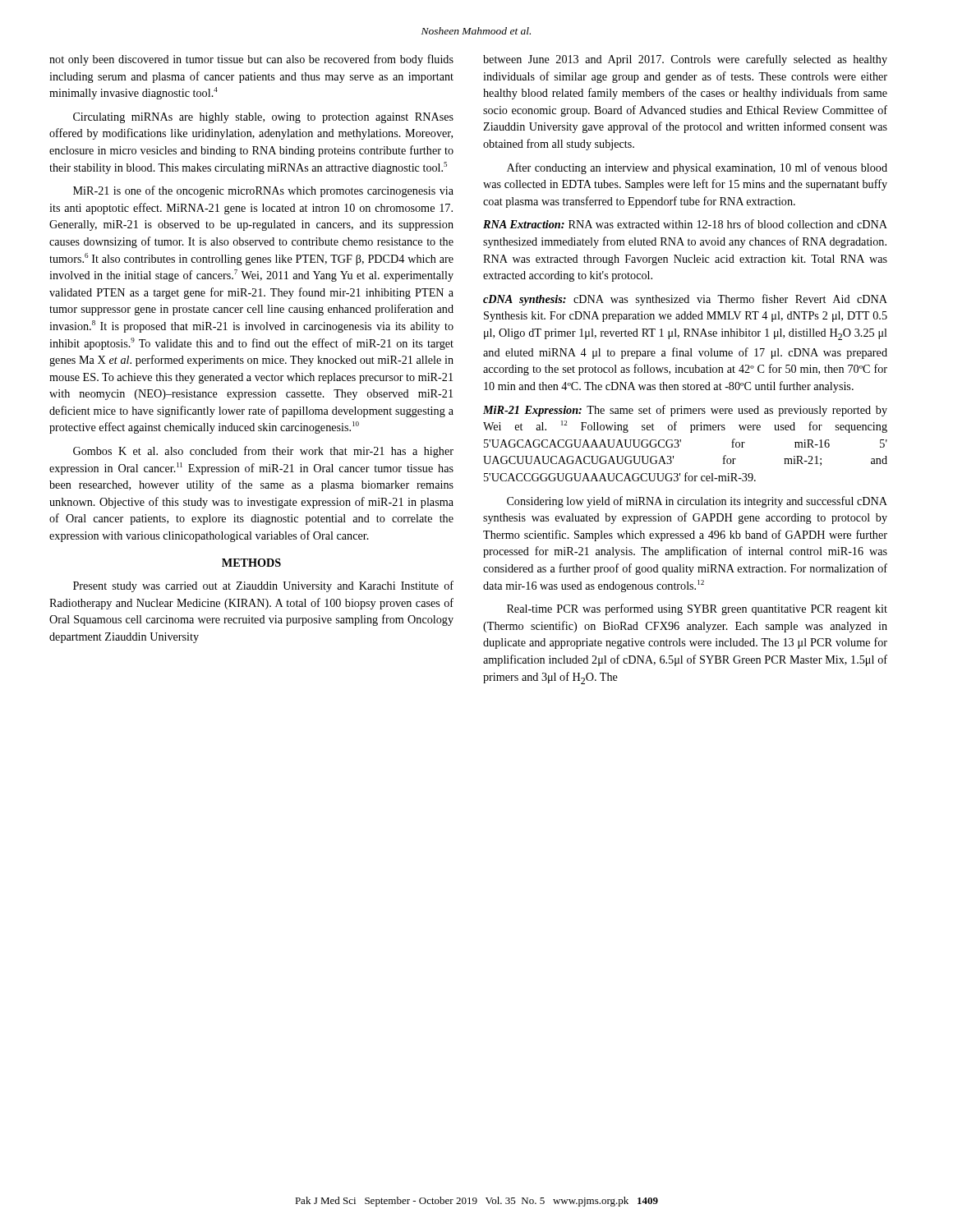Click a section header
The image size is (953, 1232).
pyautogui.click(x=251, y=562)
